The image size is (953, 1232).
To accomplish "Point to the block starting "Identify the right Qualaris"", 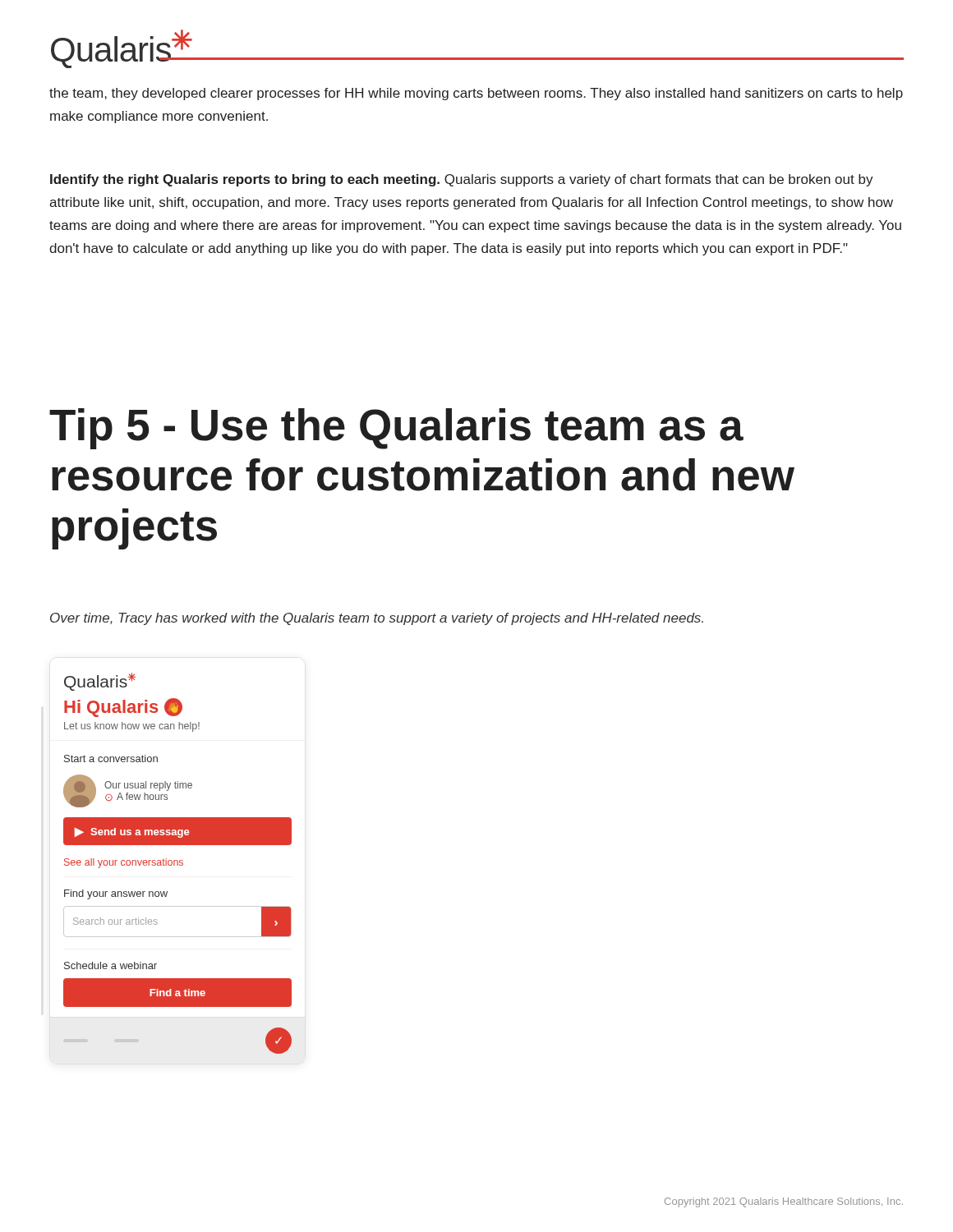I will 476,214.
